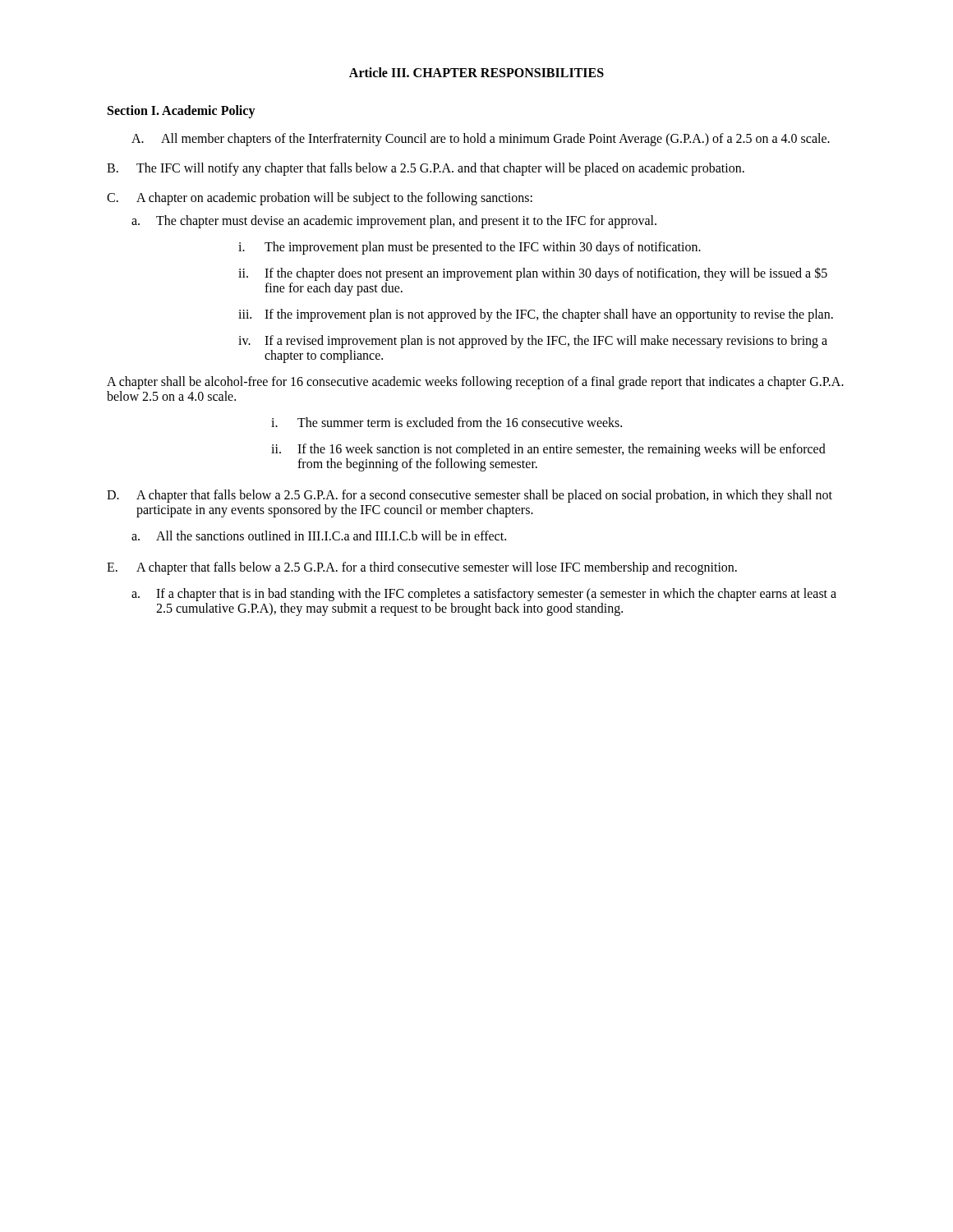Select the text starting "D. A chapter that falls below"

click(476, 503)
